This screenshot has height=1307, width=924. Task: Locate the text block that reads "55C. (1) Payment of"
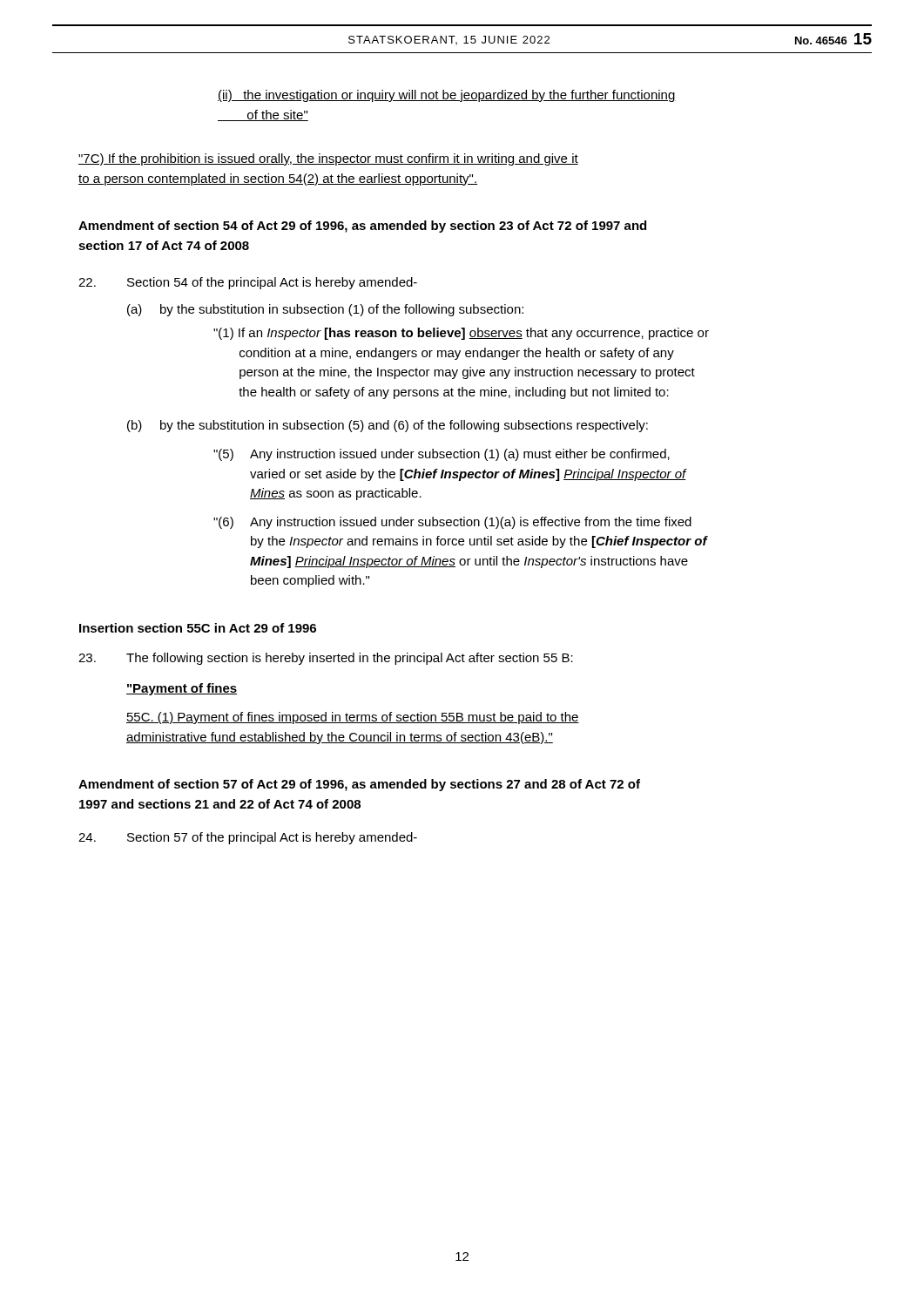pos(352,726)
